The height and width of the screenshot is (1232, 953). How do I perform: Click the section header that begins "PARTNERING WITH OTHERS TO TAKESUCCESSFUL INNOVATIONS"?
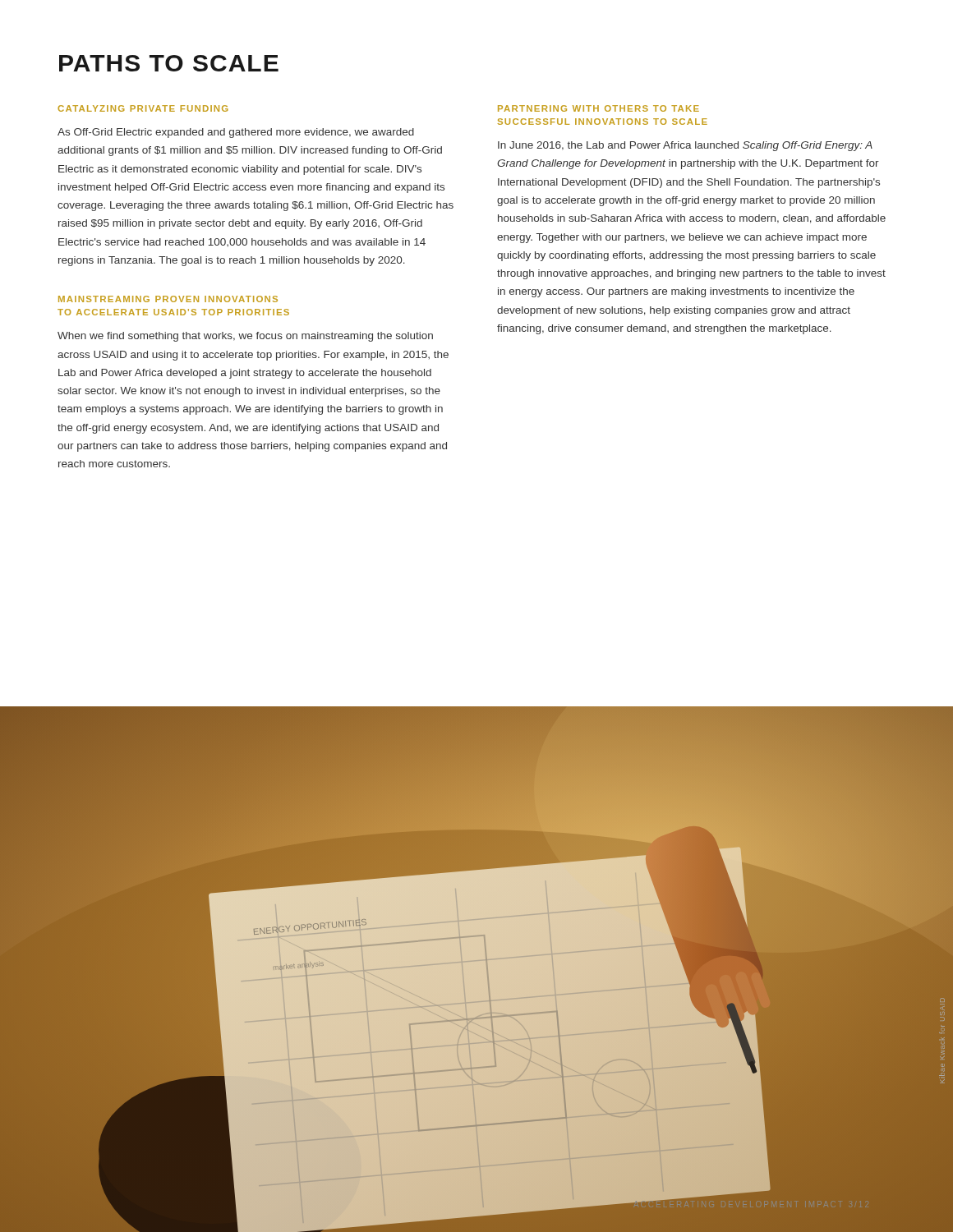point(603,115)
